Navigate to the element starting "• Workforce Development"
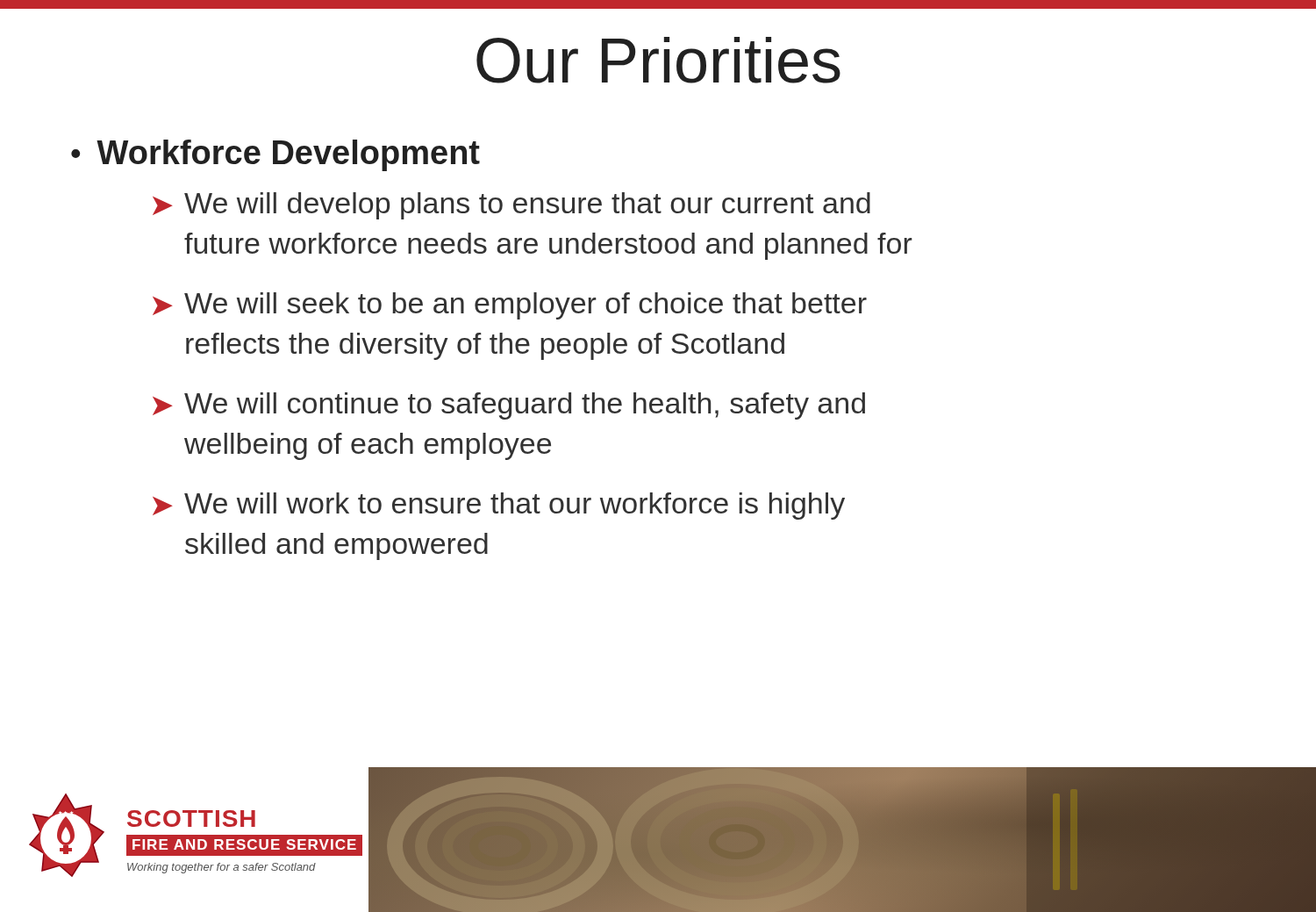1316x912 pixels. [275, 153]
